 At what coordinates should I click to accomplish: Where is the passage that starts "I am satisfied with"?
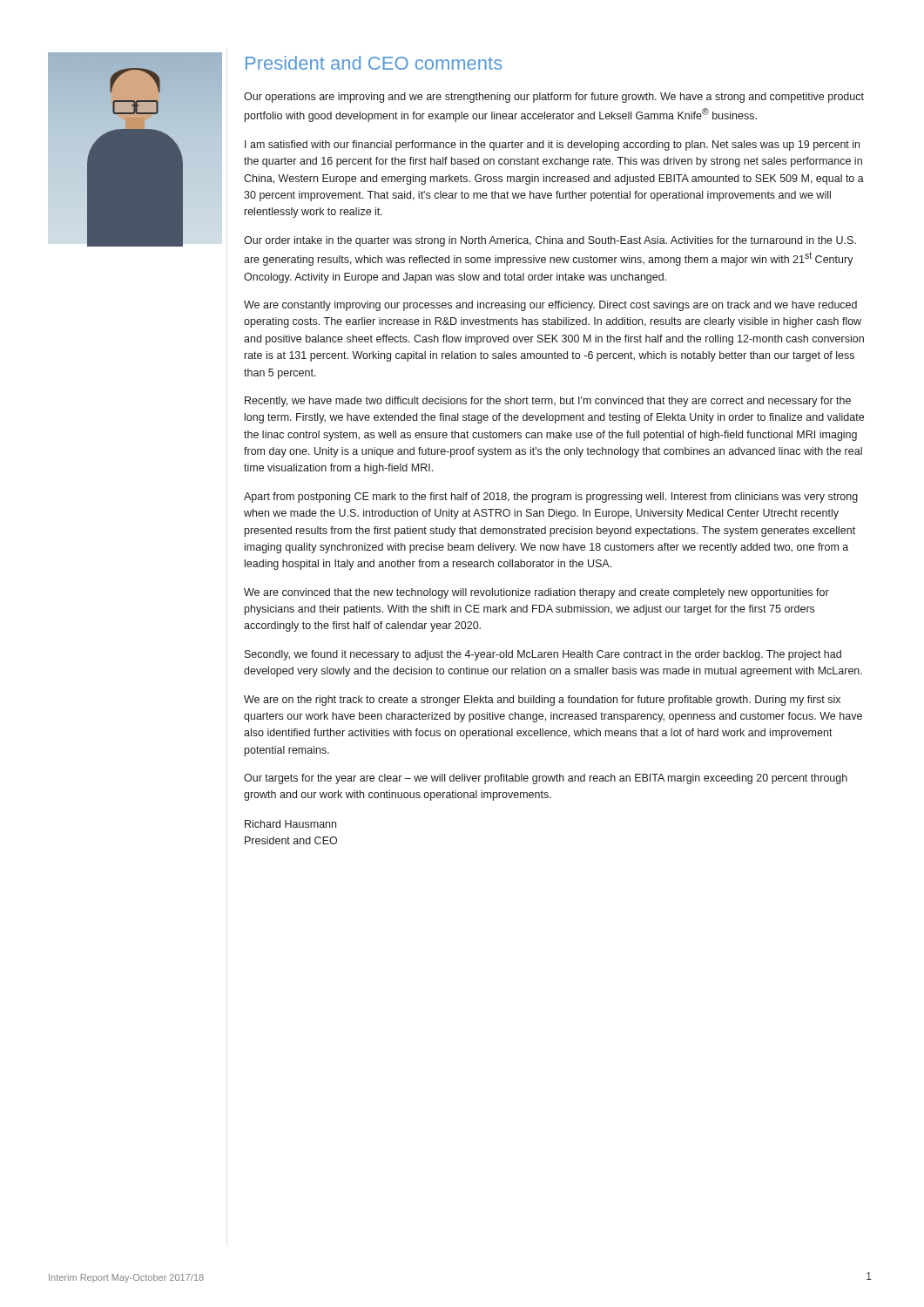(x=554, y=178)
